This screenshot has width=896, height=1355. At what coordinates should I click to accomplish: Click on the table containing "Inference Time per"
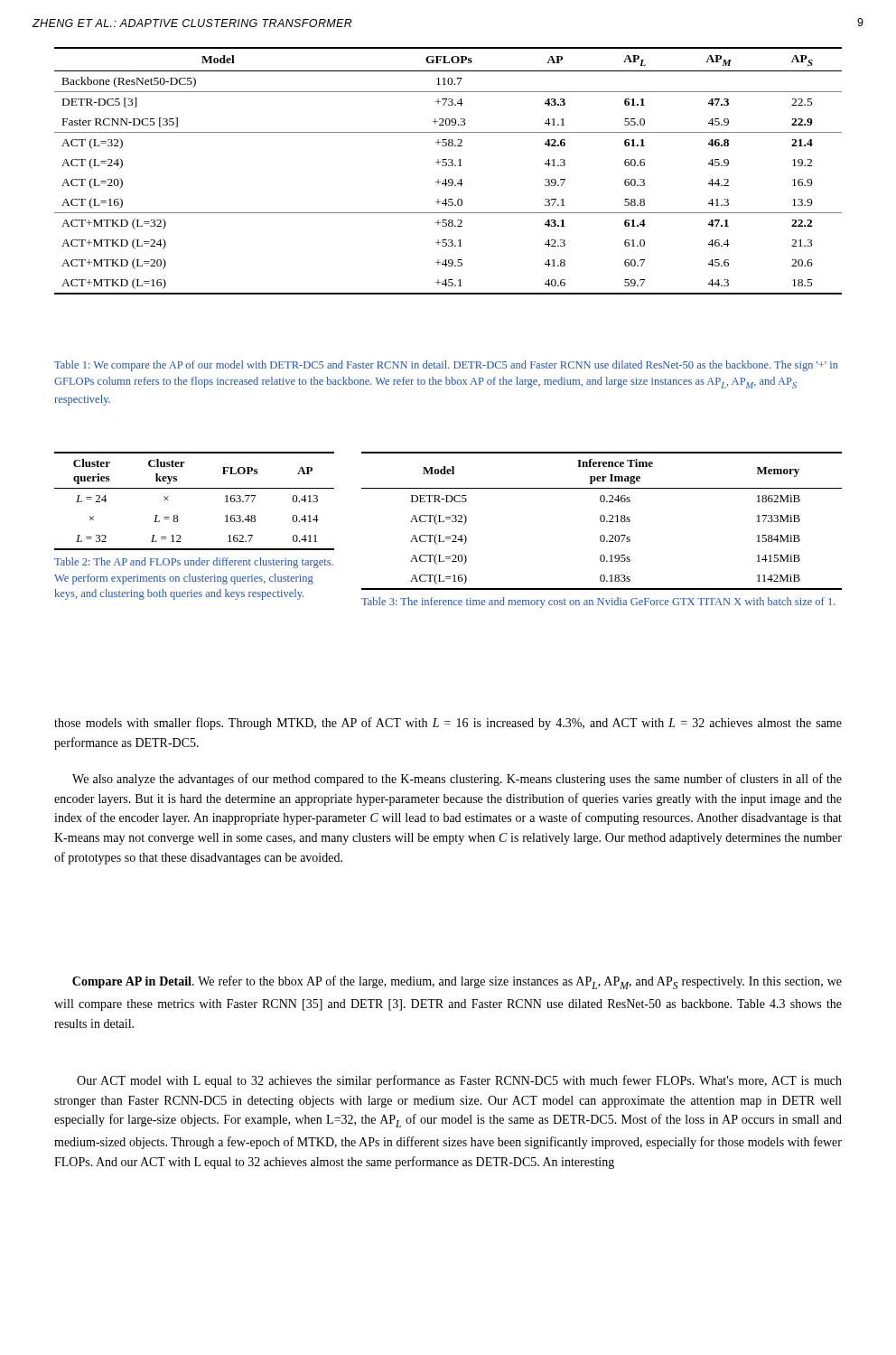(602, 521)
